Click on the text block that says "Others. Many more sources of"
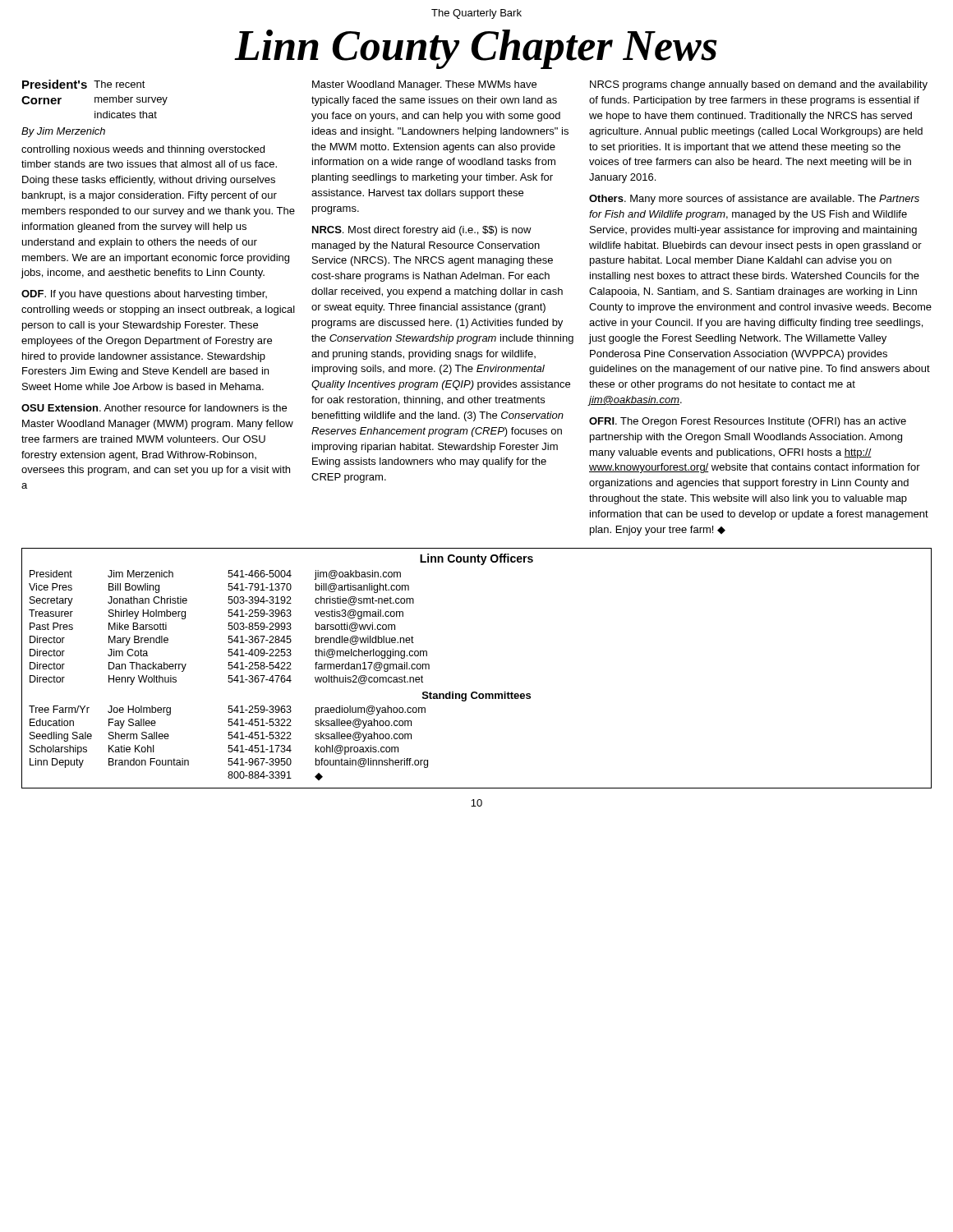Viewport: 953px width, 1232px height. [x=760, y=299]
